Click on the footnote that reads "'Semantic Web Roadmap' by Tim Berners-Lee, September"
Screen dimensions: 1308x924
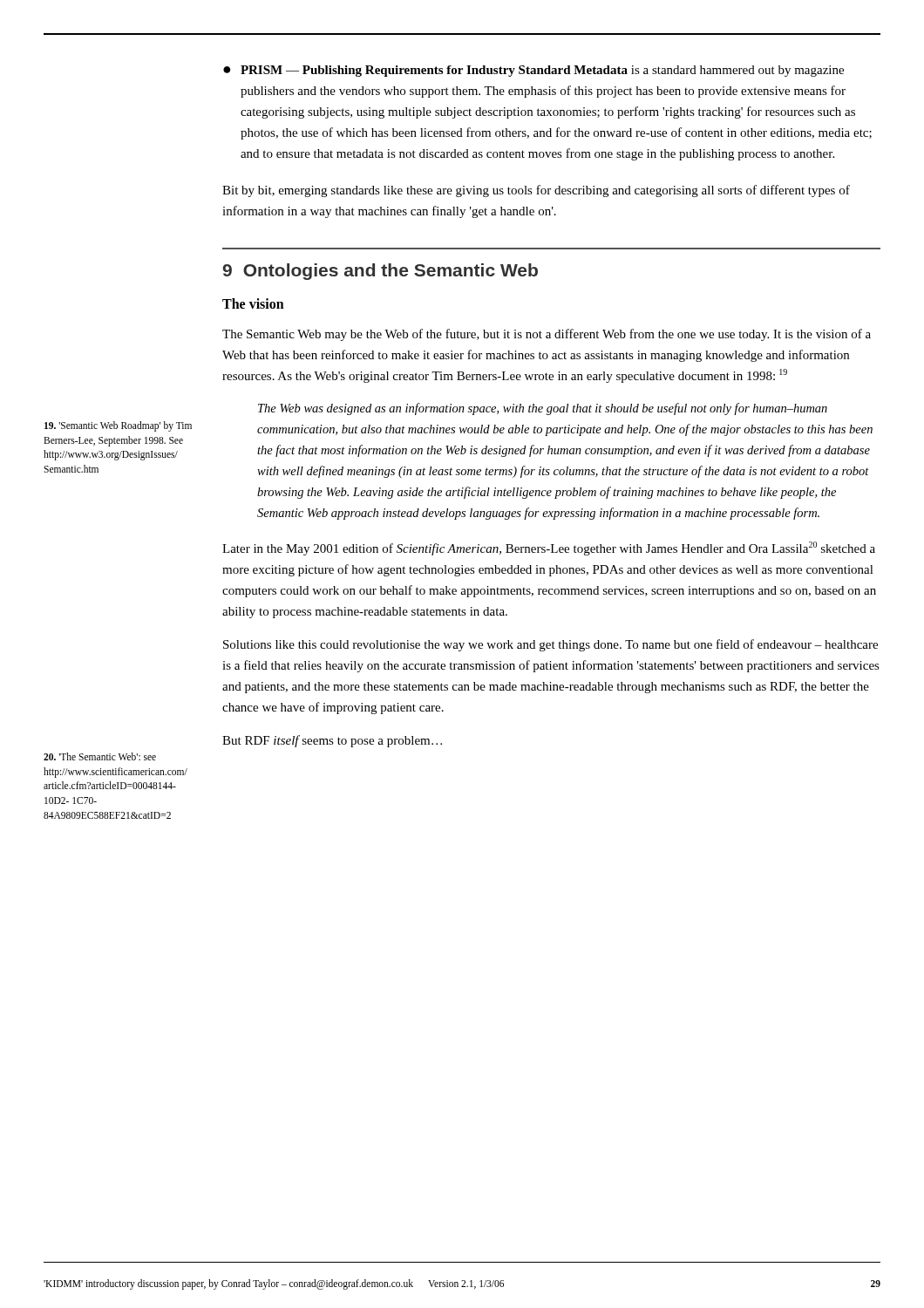pyautogui.click(x=122, y=448)
